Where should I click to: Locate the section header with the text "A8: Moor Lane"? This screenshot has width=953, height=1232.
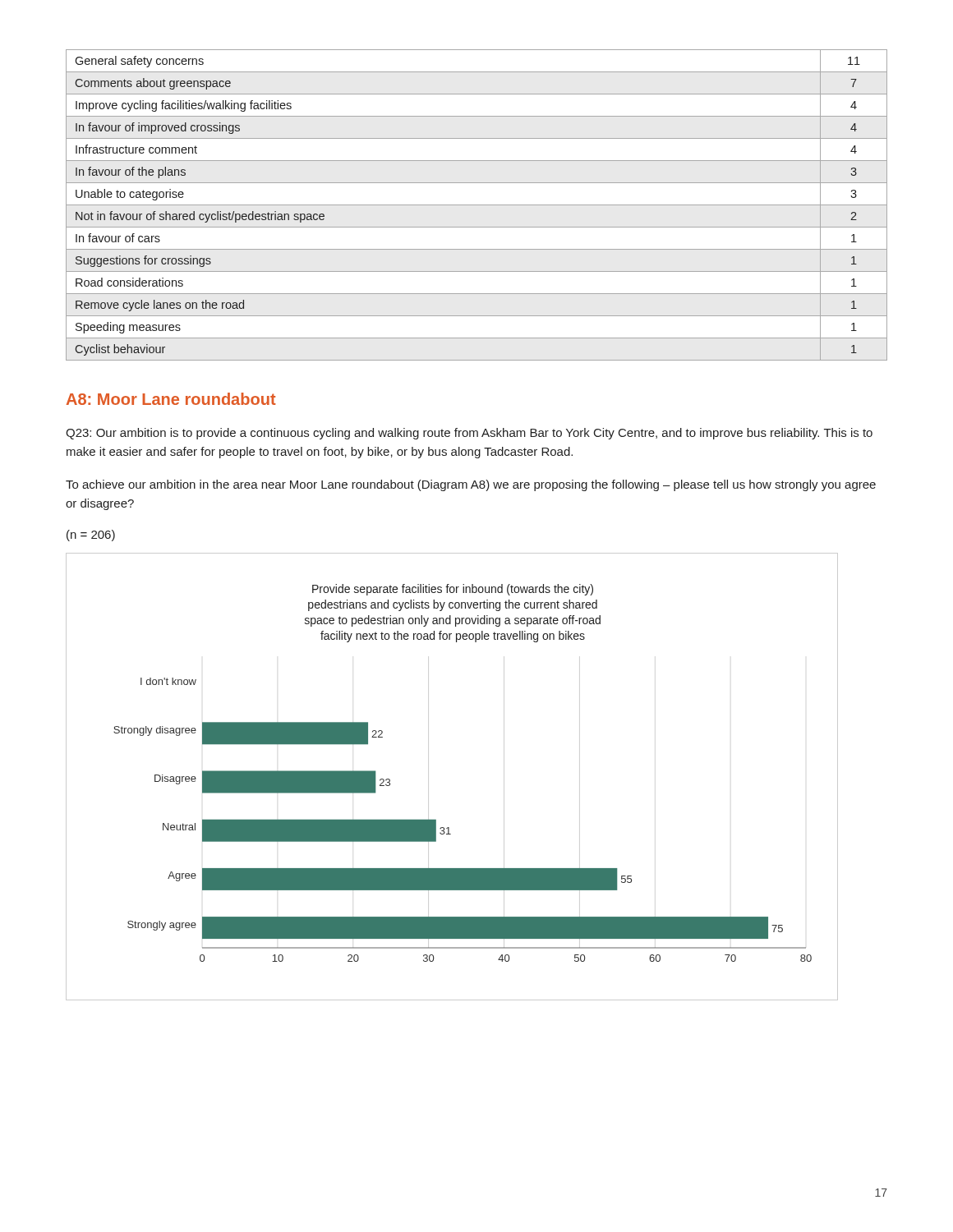[x=171, y=399]
